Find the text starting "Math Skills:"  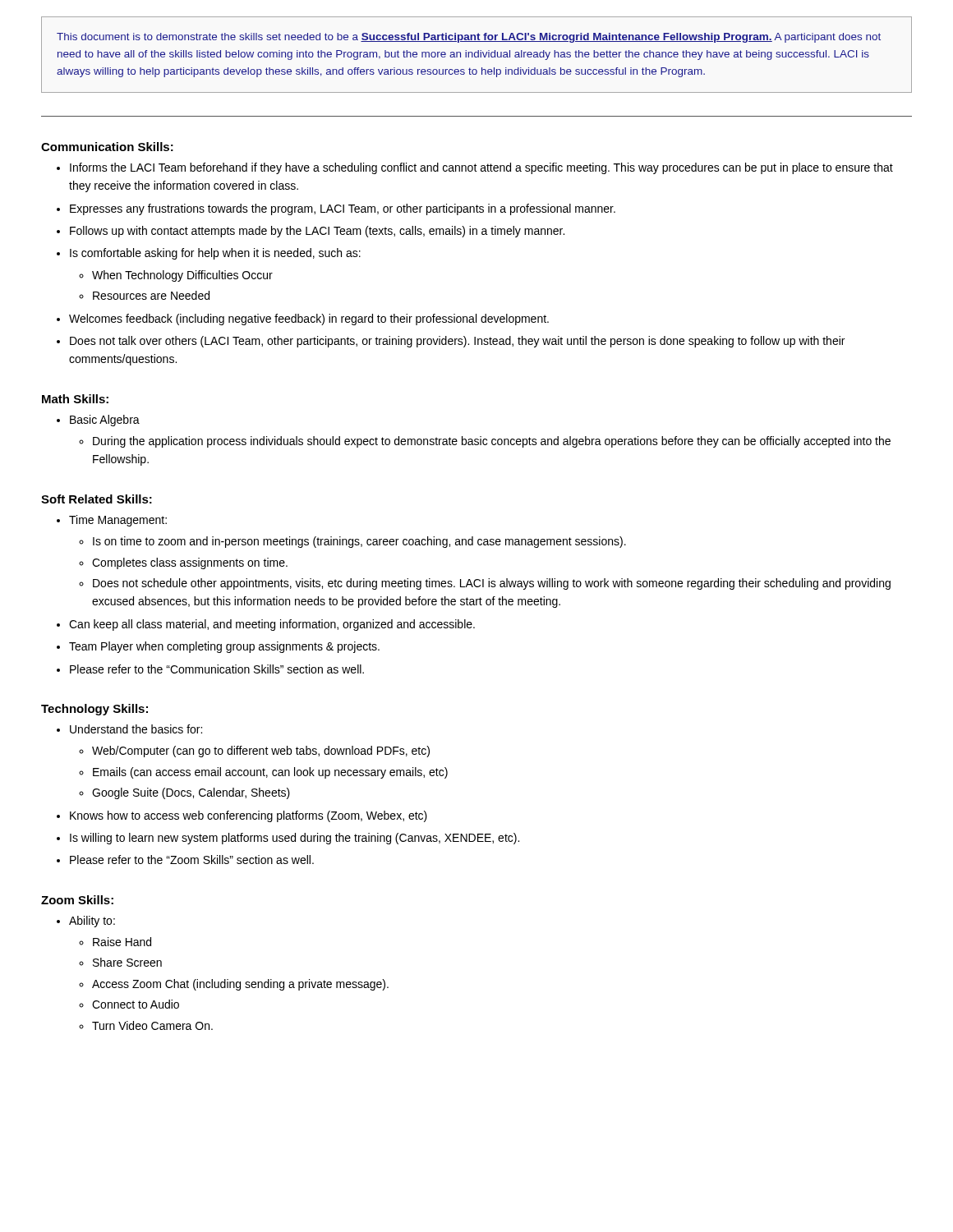point(75,398)
